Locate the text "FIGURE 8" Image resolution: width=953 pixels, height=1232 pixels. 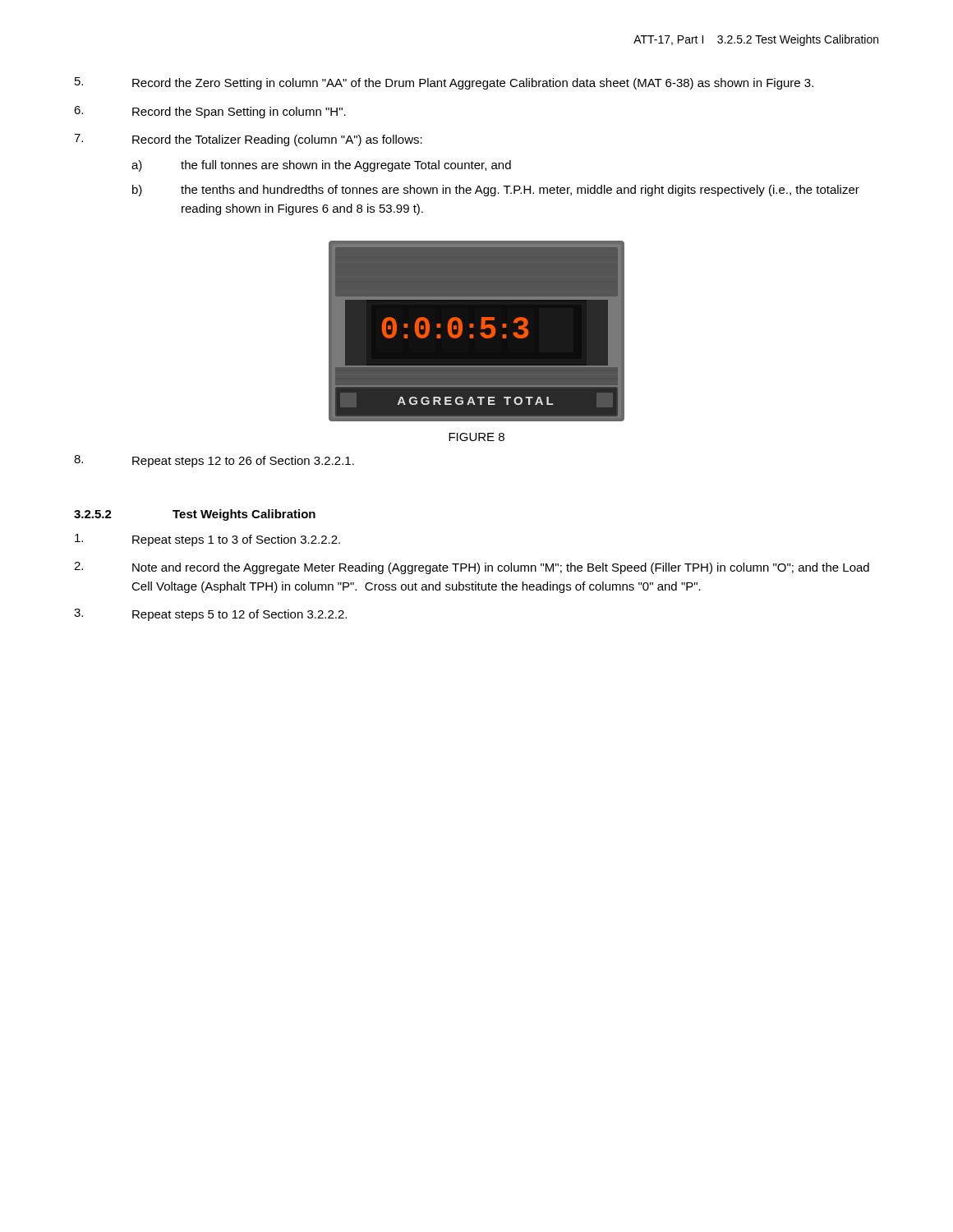click(476, 437)
